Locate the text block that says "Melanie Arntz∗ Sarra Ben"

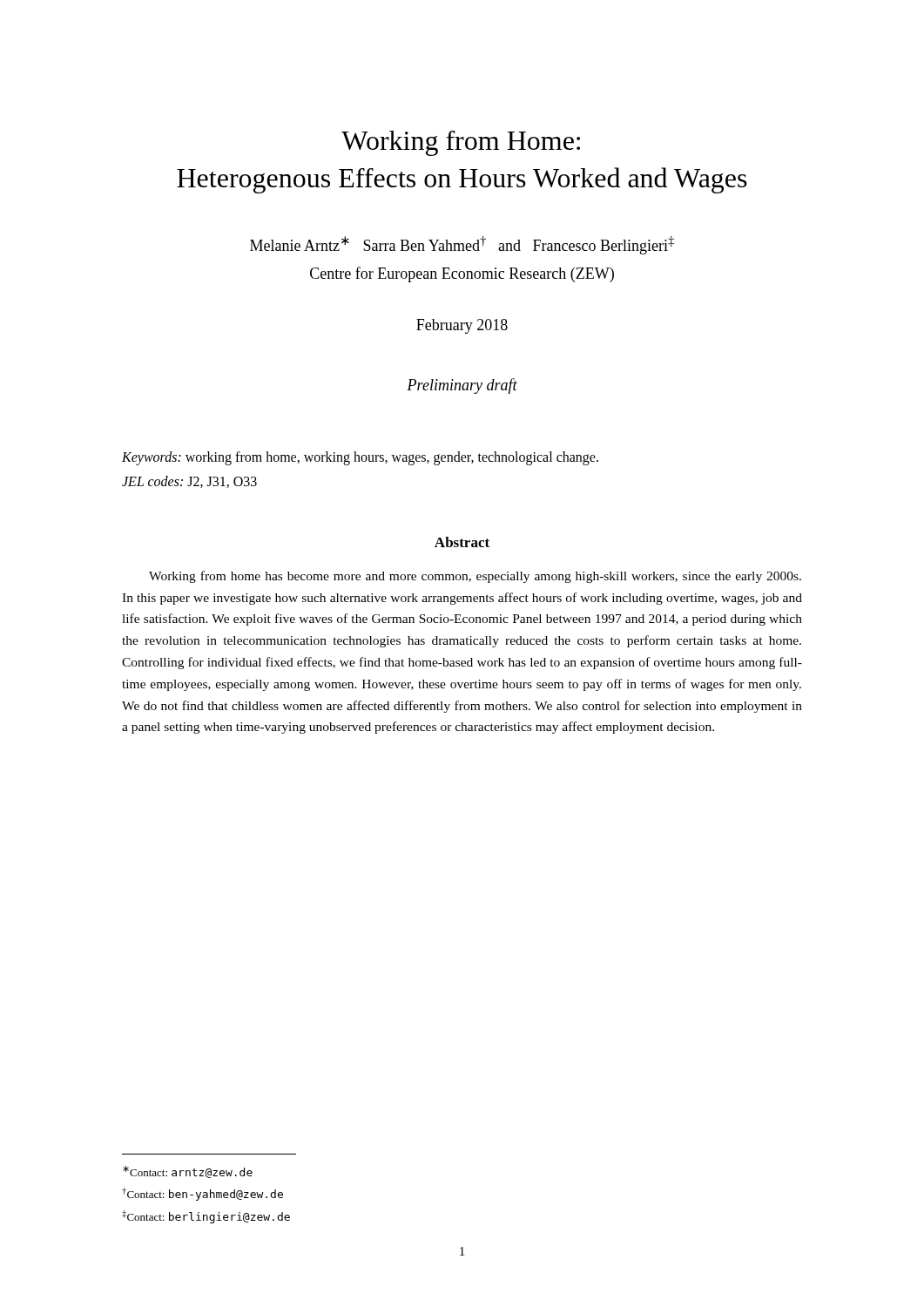(x=462, y=258)
